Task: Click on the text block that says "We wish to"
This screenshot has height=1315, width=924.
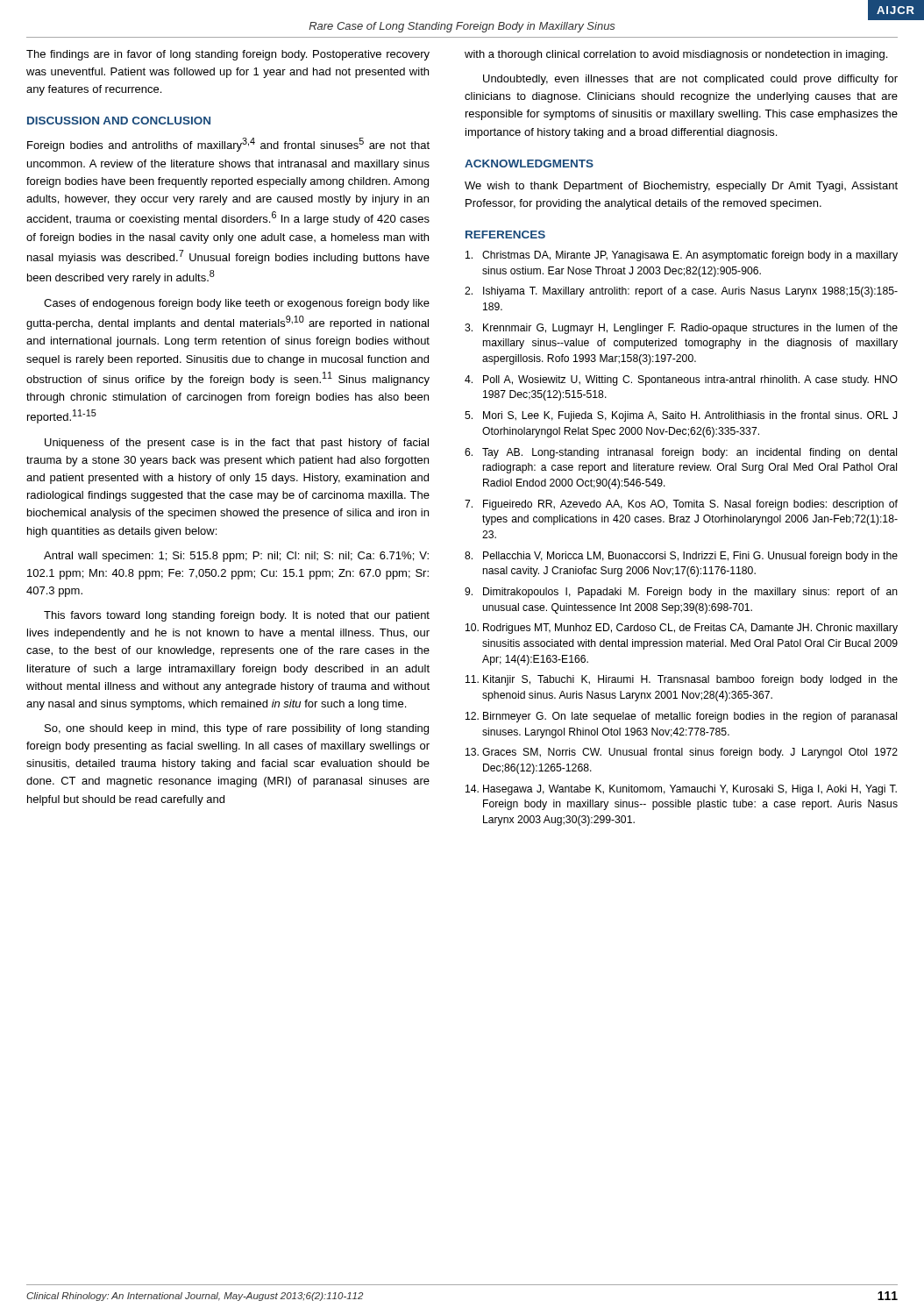Action: (681, 194)
